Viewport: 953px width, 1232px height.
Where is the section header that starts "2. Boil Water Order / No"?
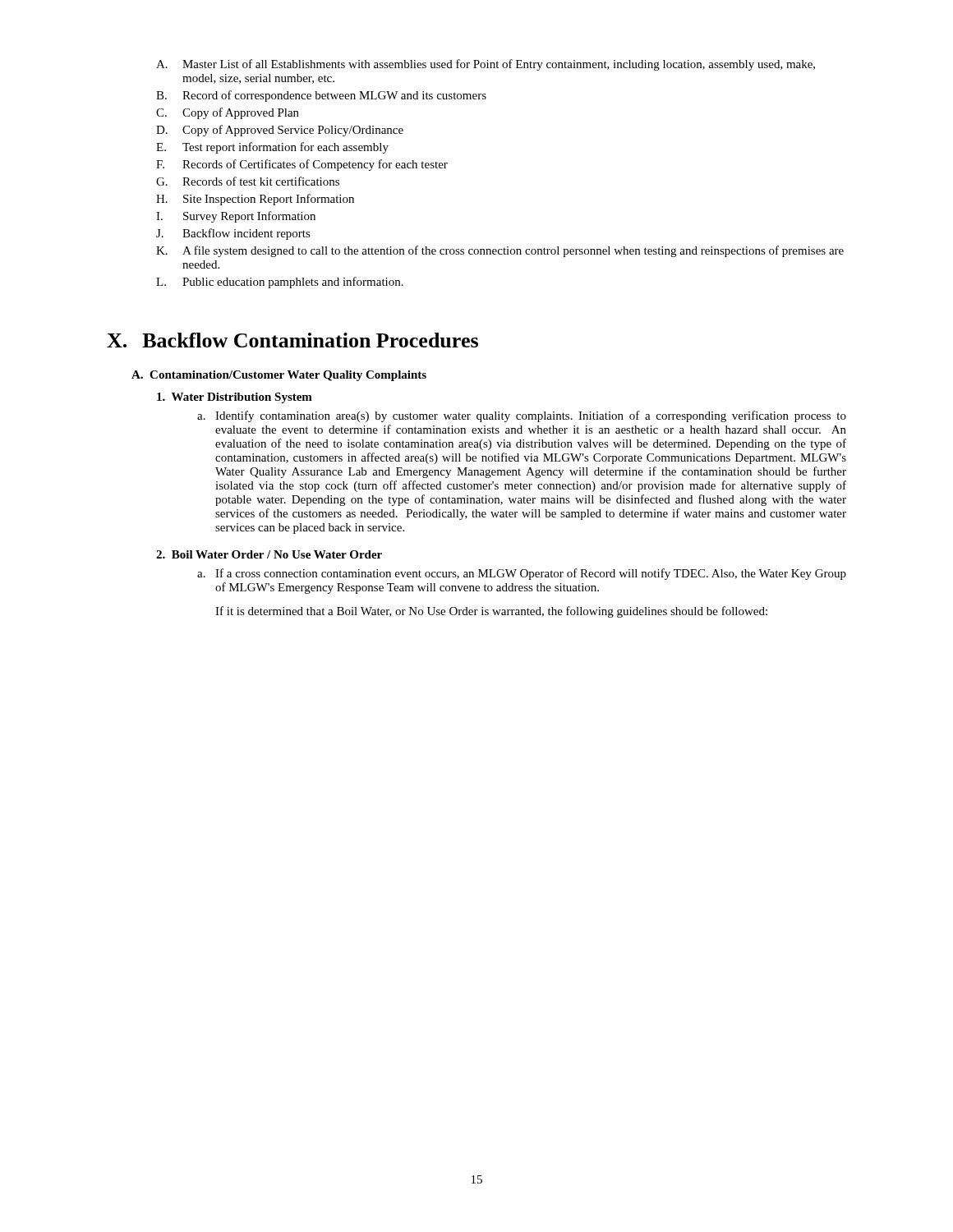pos(269,554)
